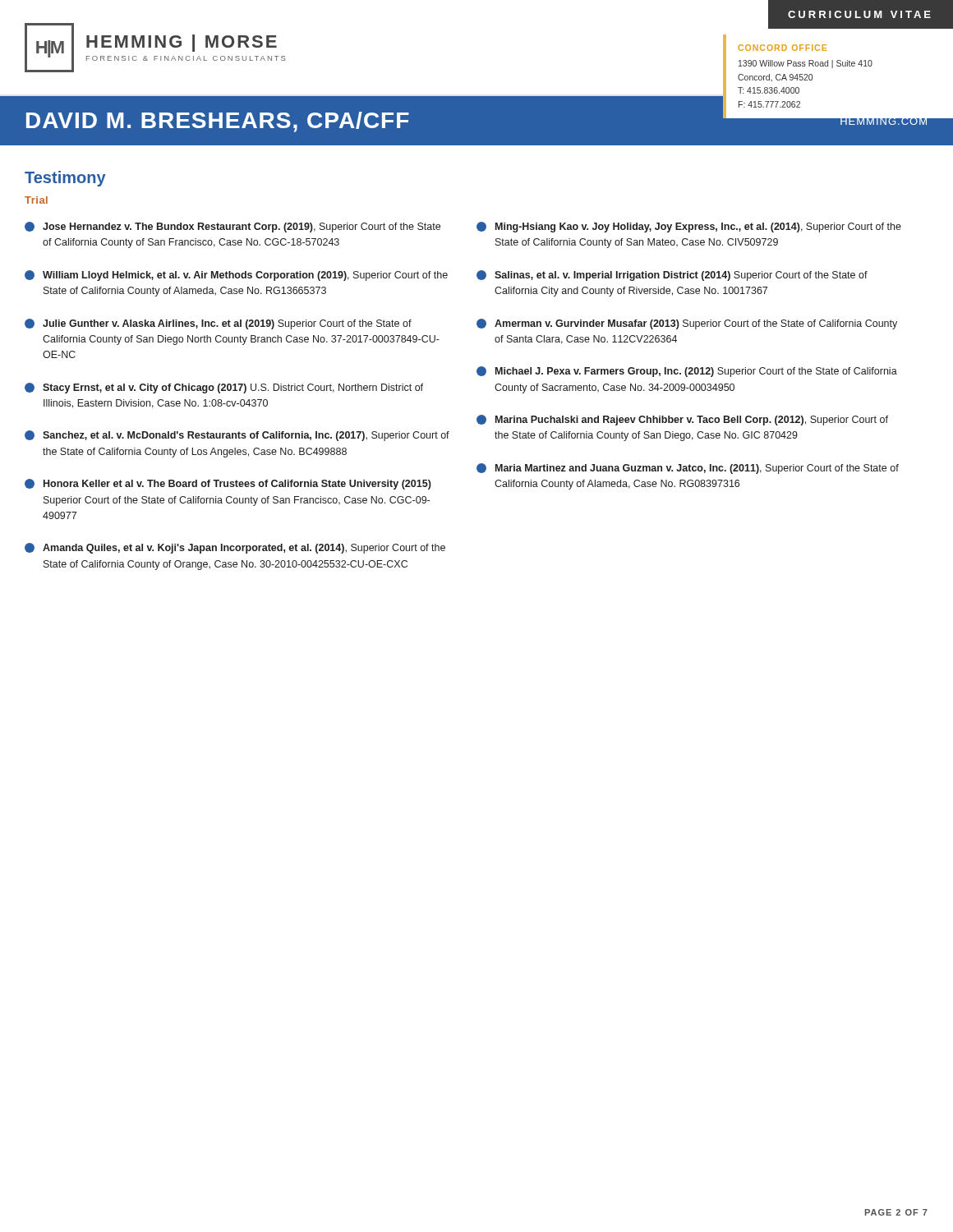Find the region starting "DAVID M. BRESHEARS, CPA/CFF"

point(217,120)
